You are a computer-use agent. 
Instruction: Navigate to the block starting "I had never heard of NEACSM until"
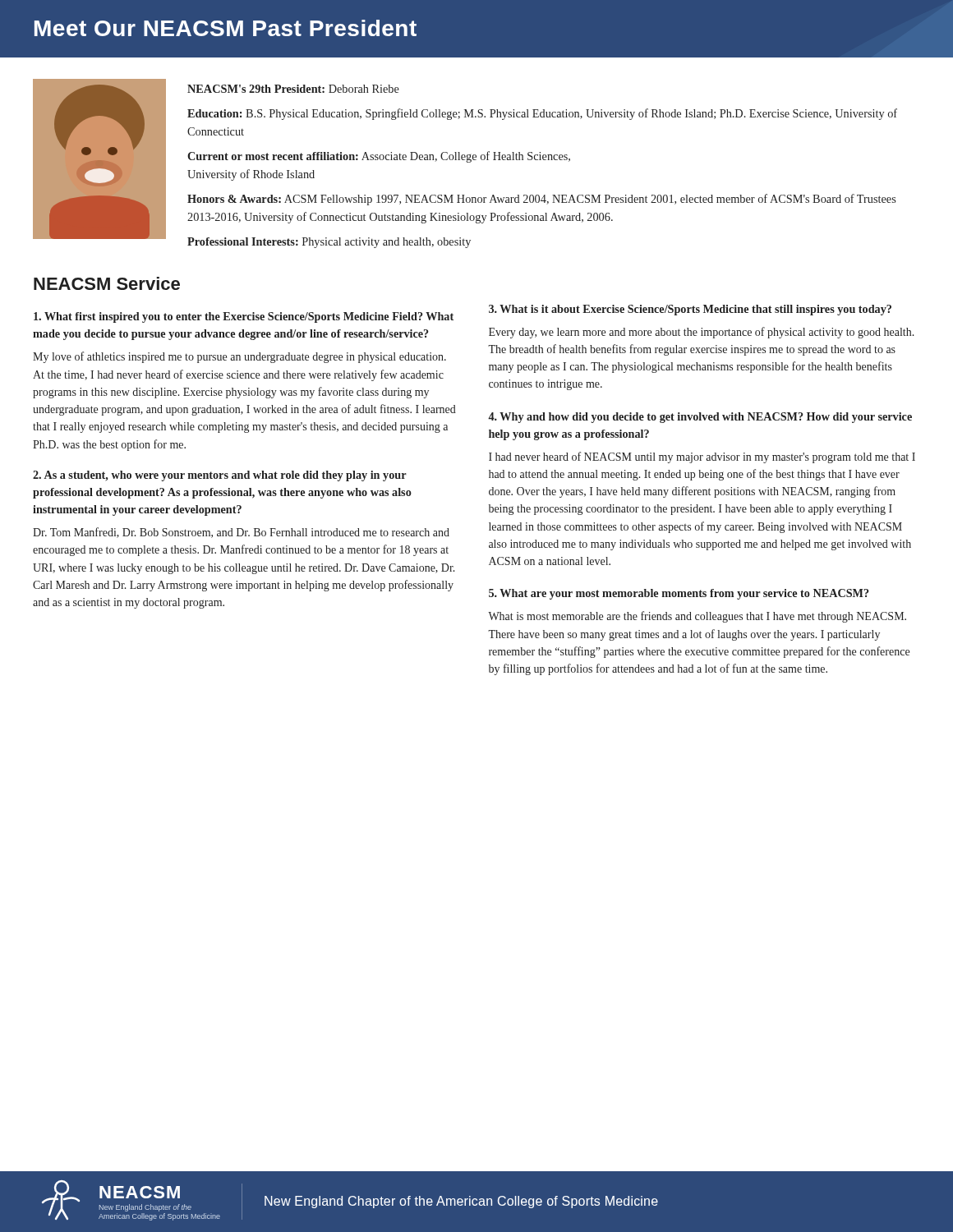pos(704,509)
